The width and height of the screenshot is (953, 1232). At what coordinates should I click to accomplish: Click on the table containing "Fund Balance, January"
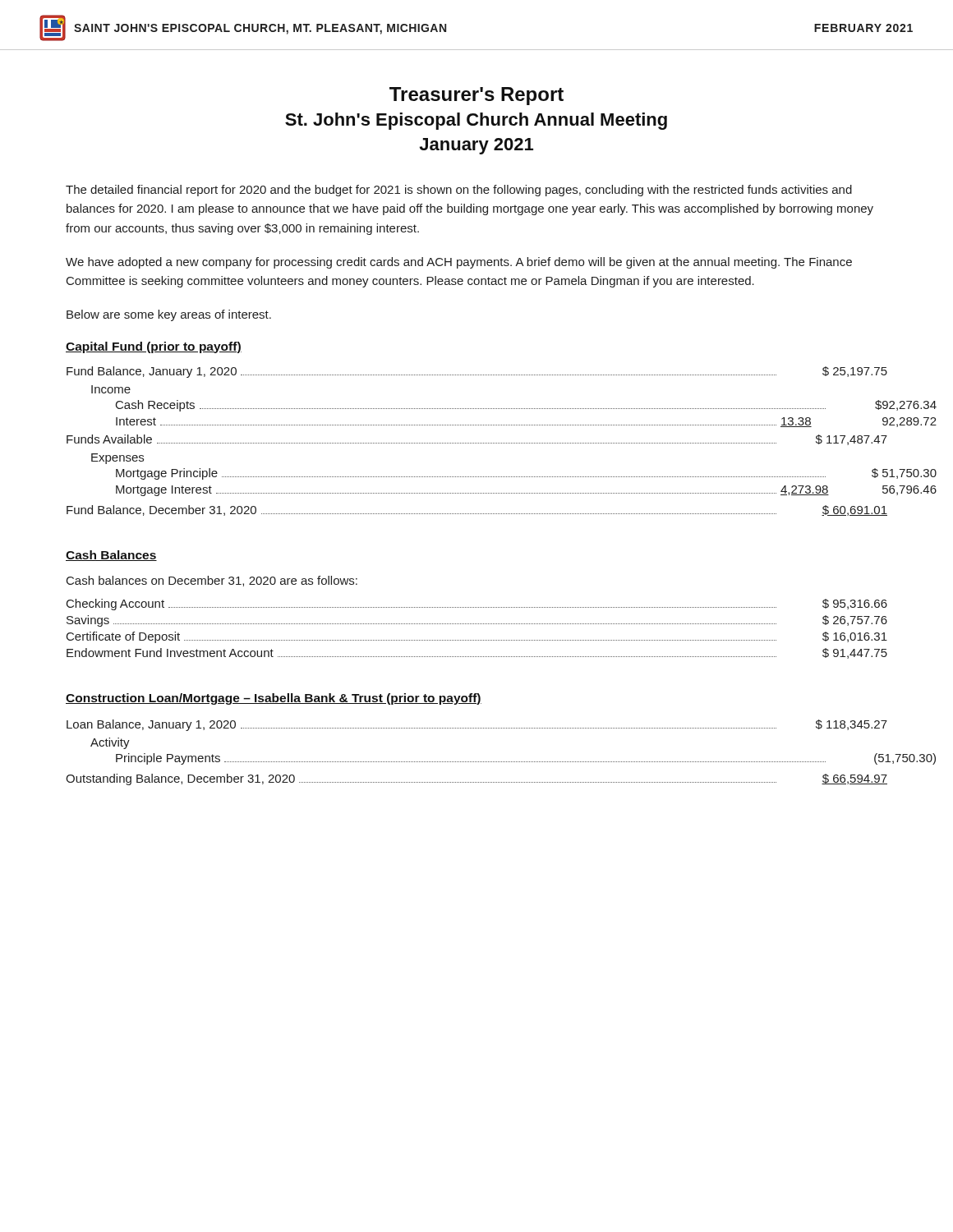[476, 440]
